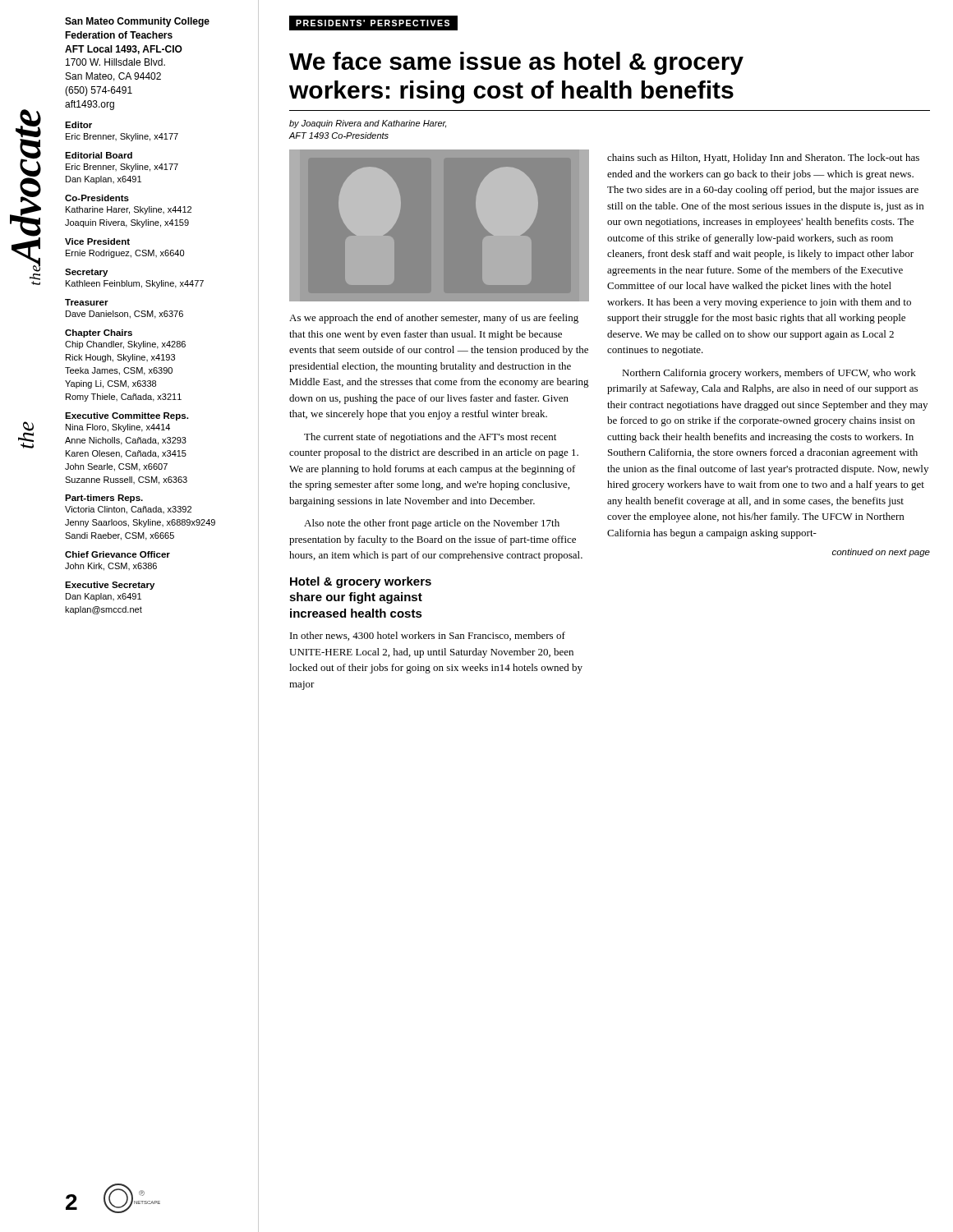The image size is (953, 1232).
Task: Click where it says "Vice President Ernie Rodriguez, CSM, x6640"
Action: click(156, 249)
